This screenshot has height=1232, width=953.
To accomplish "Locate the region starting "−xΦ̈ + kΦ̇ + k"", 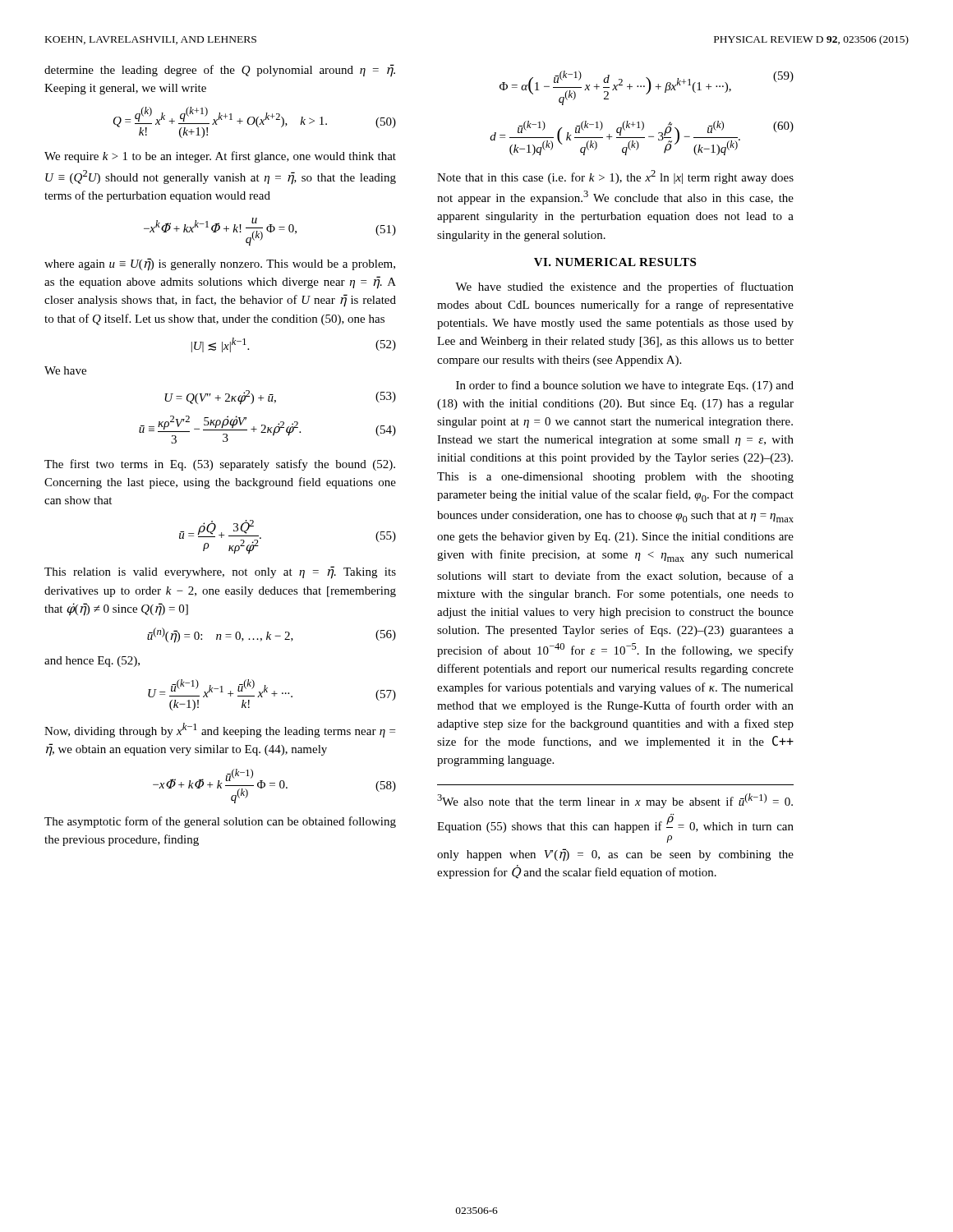I will pyautogui.click(x=274, y=785).
